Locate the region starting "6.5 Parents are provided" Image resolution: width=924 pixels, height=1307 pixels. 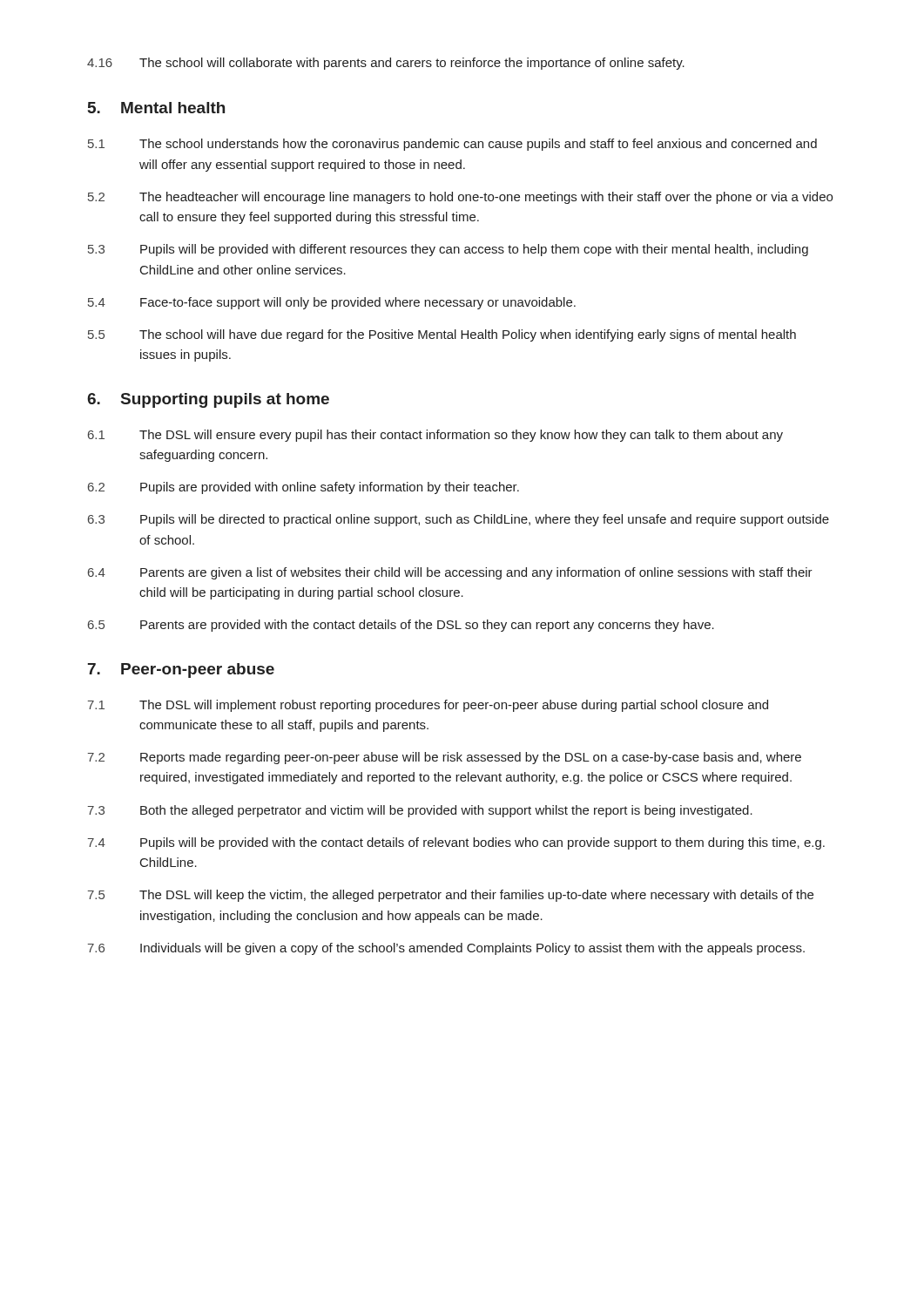pos(462,625)
